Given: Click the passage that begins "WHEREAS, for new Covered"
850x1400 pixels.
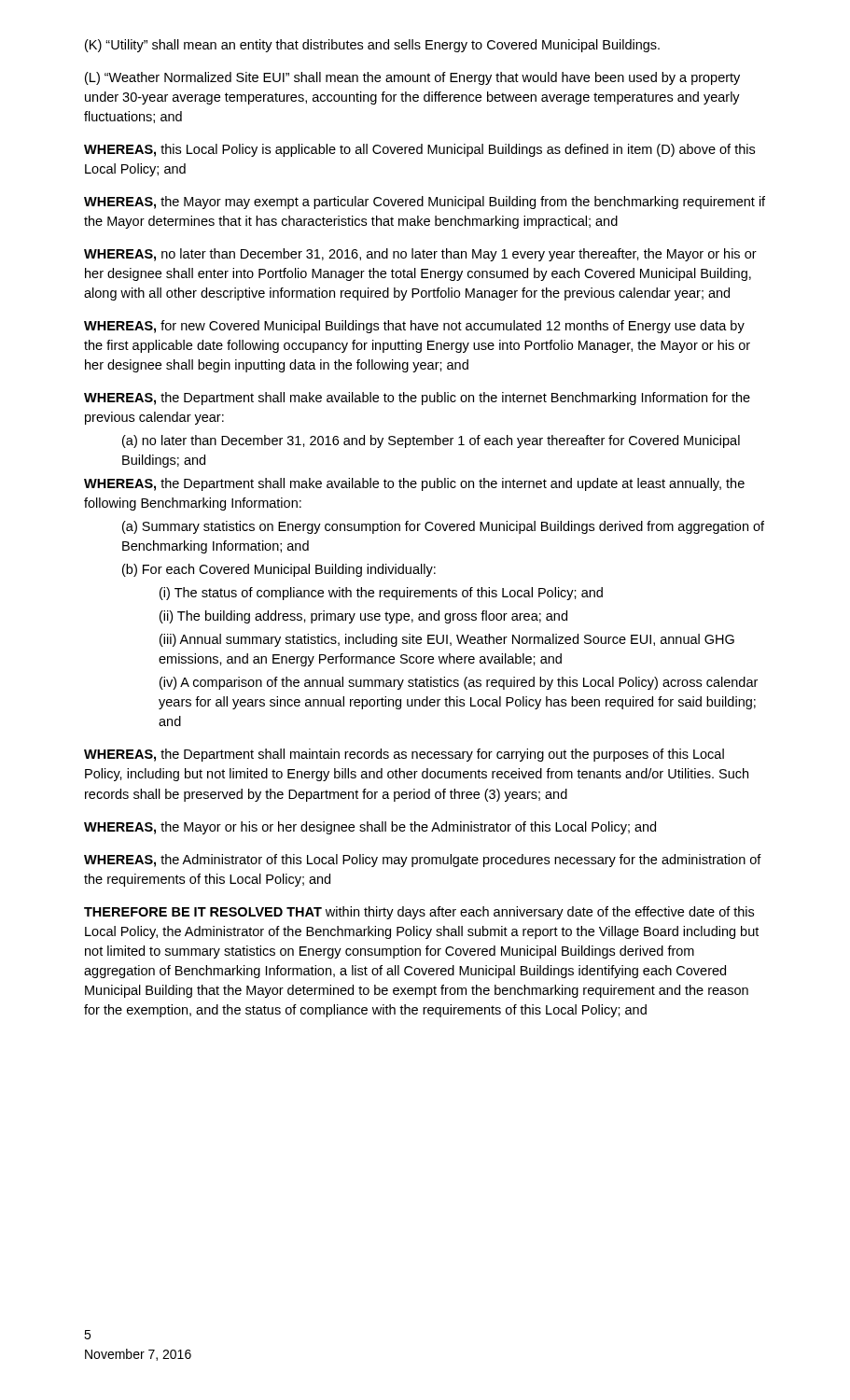Looking at the screenshot, I should [417, 345].
